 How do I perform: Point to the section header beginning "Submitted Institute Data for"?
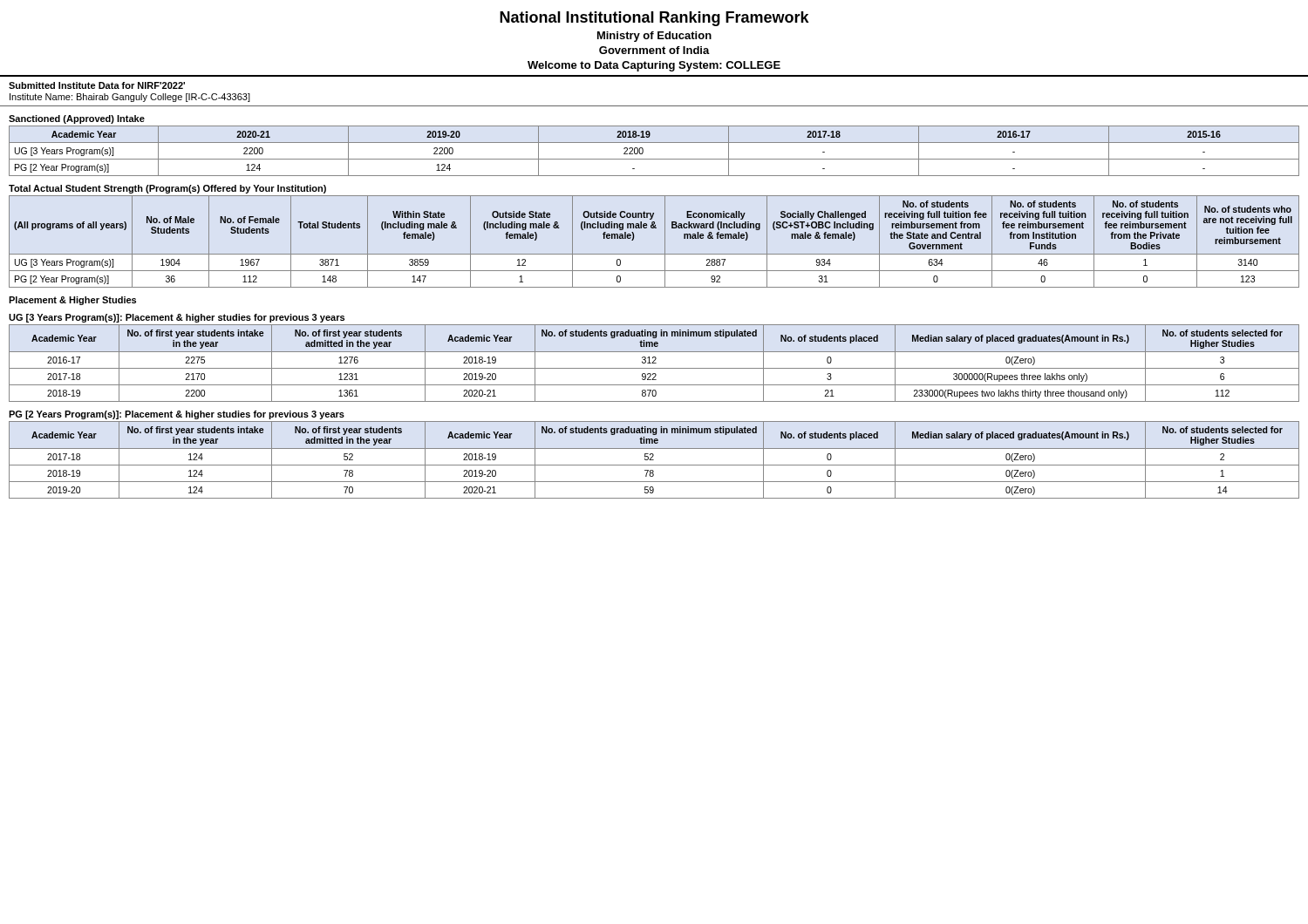tap(97, 85)
